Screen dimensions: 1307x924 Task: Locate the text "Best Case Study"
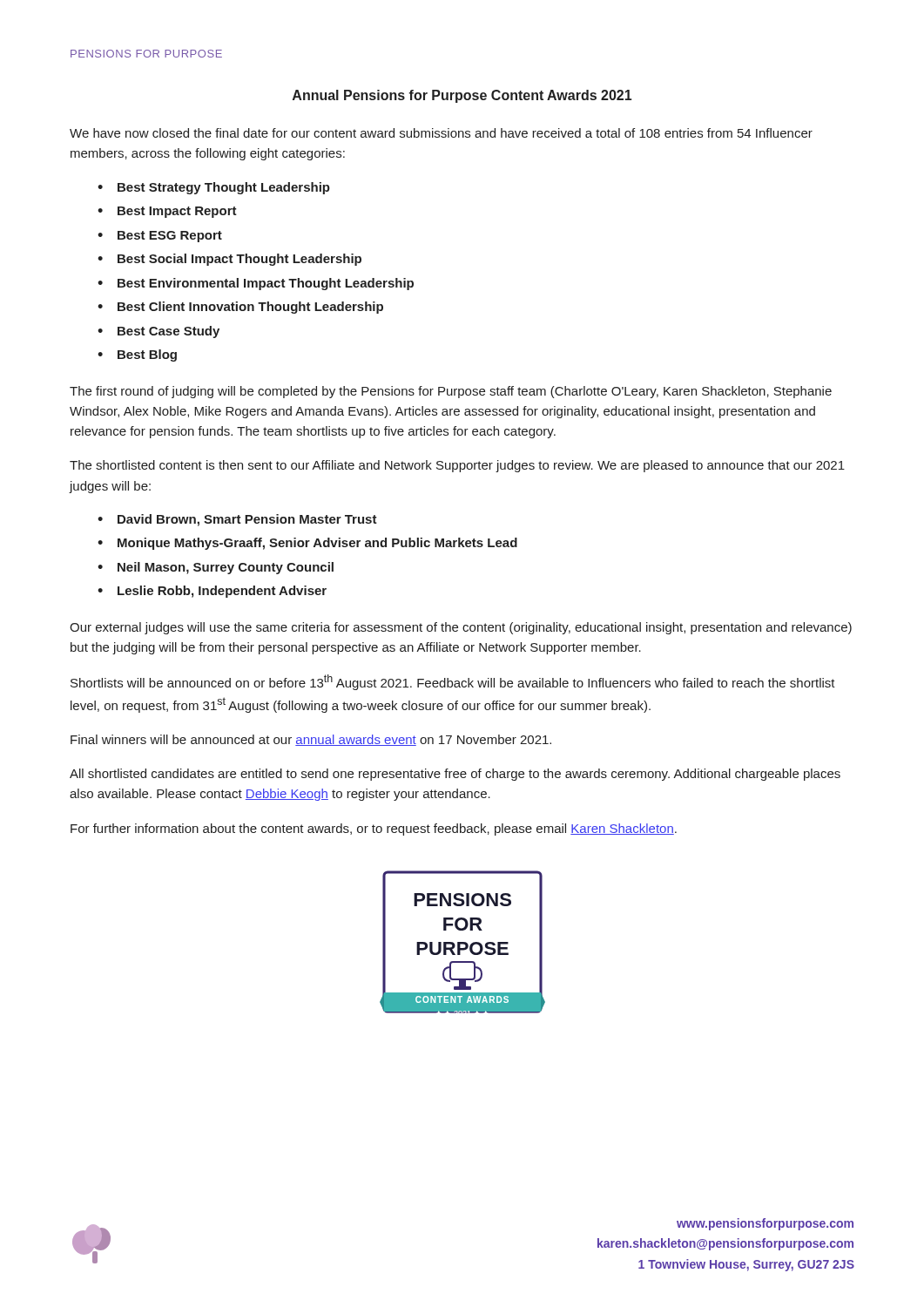pos(168,330)
